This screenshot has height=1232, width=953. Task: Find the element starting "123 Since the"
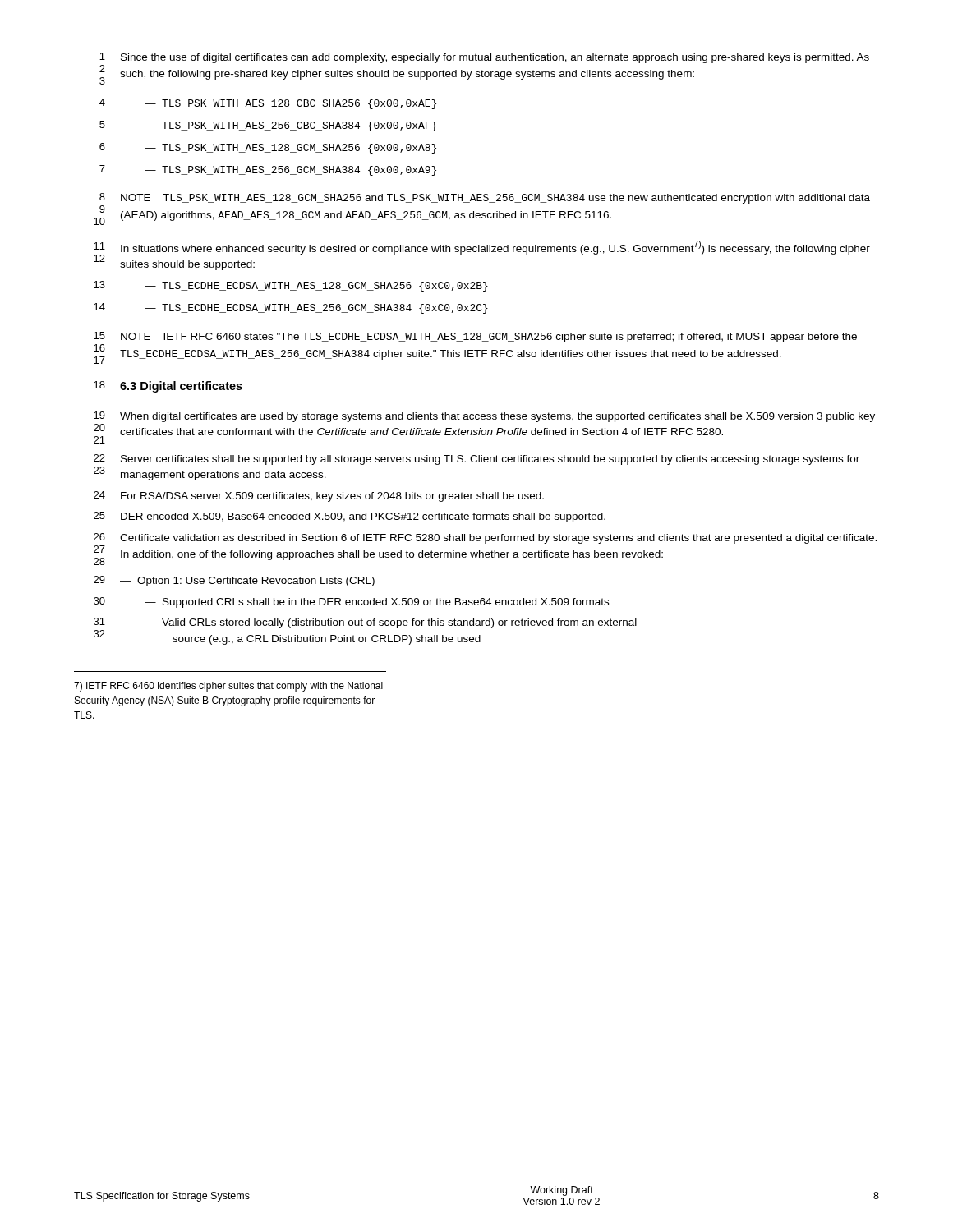pos(476,68)
